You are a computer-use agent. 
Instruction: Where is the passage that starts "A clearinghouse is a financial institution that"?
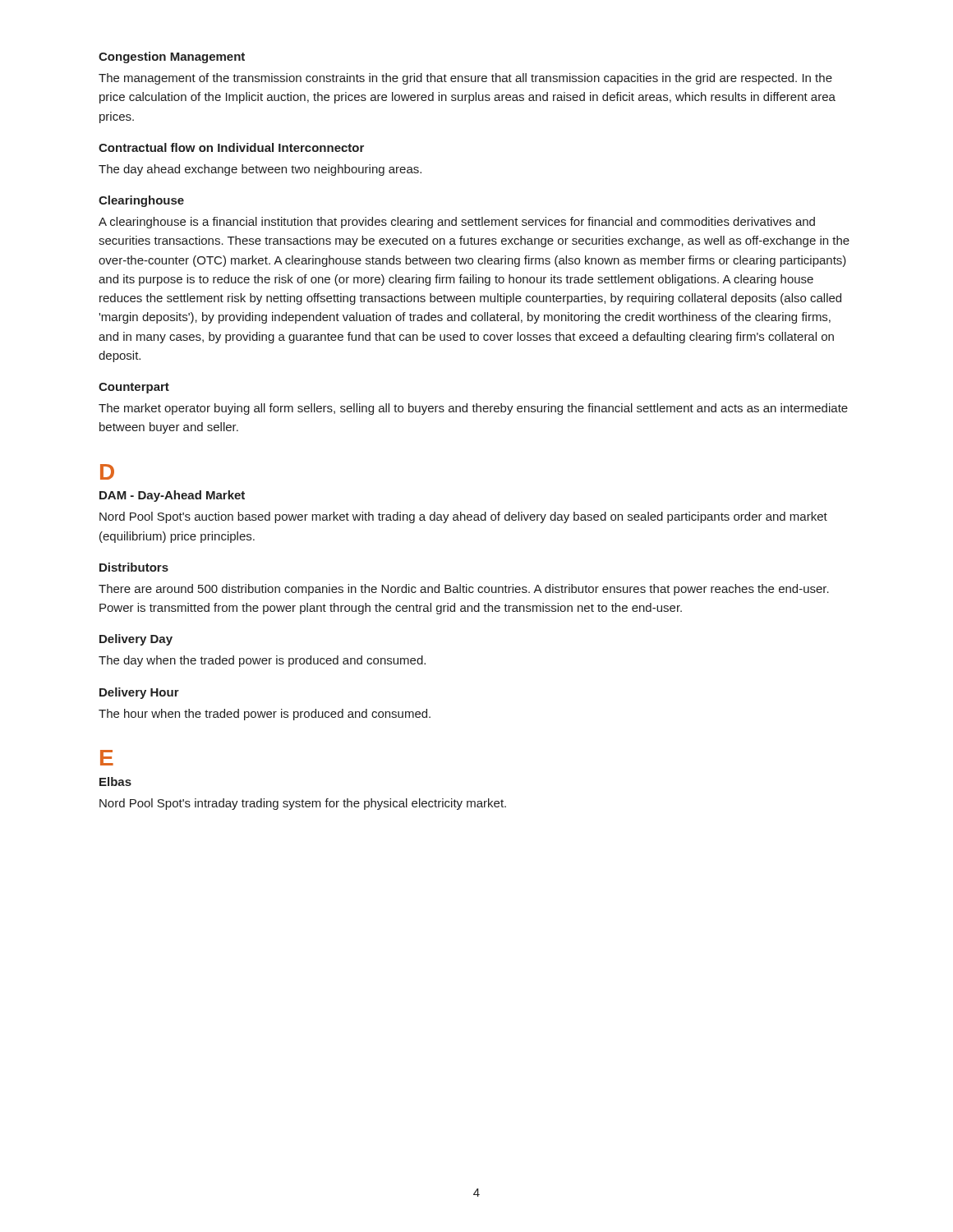click(x=474, y=288)
